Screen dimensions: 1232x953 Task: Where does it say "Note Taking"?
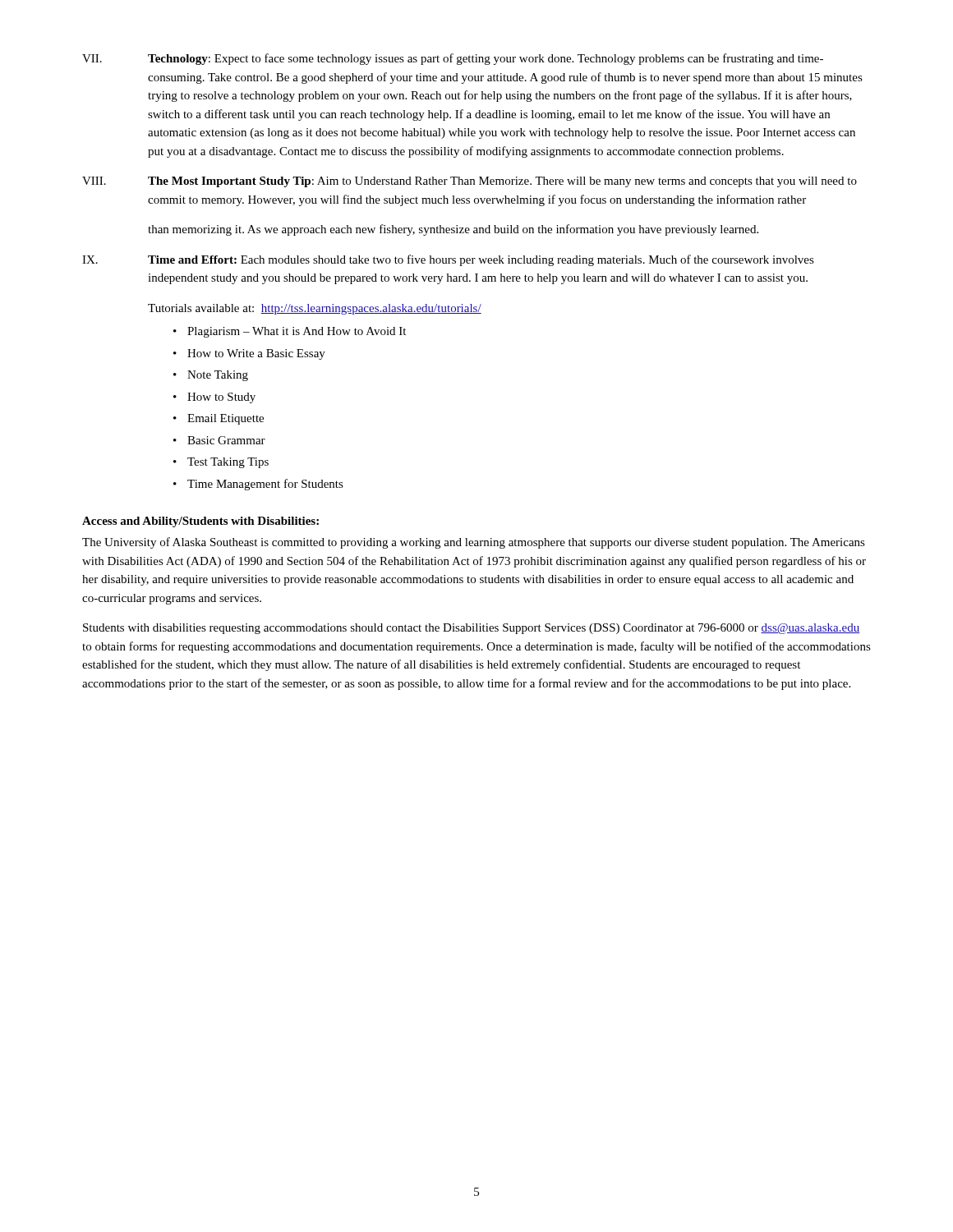[218, 375]
